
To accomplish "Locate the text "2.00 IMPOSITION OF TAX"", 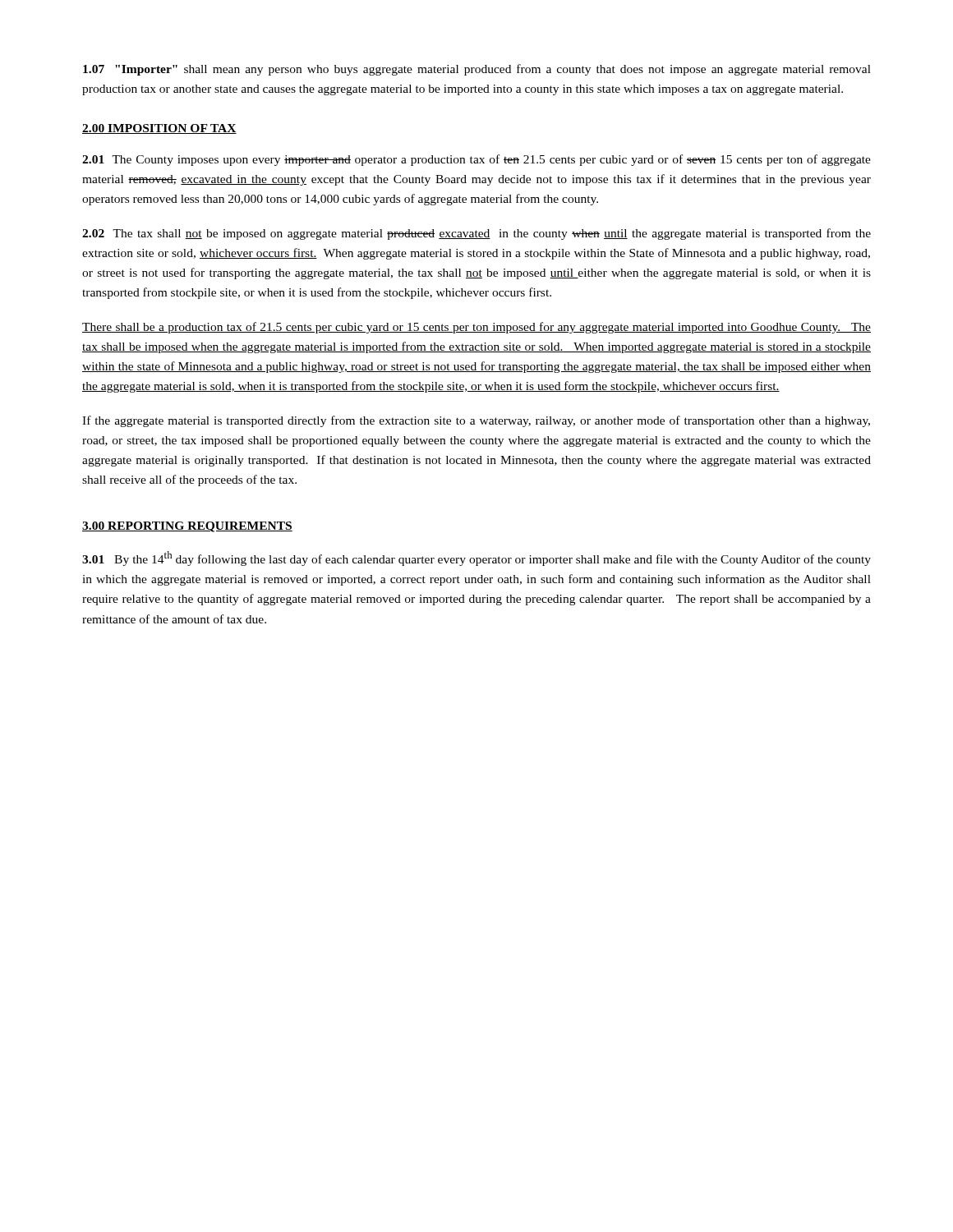I will [159, 128].
